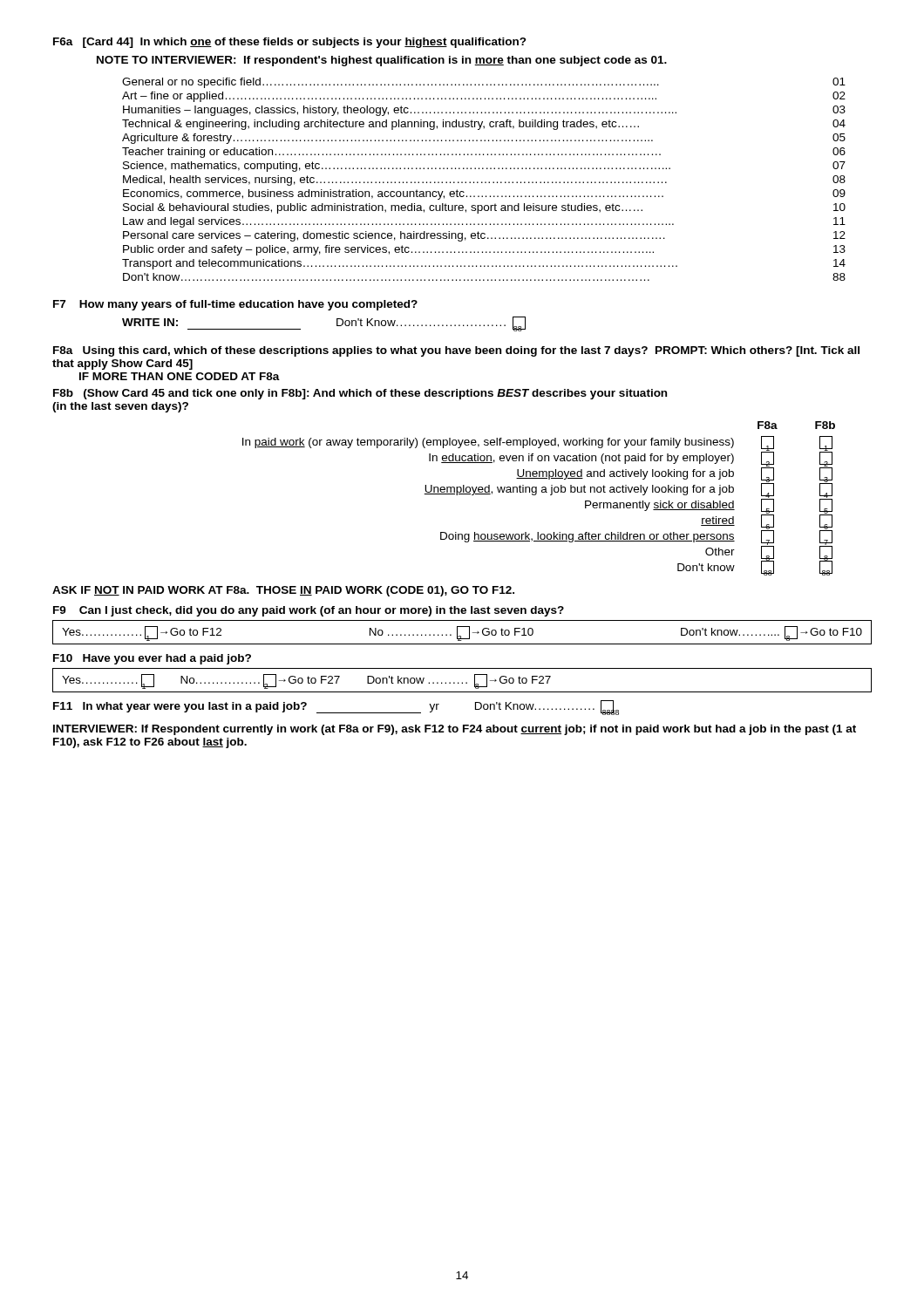Locate the passage starting "Science, mathematics, computing, etc……………………………………………………………………………... 07"

point(484,165)
